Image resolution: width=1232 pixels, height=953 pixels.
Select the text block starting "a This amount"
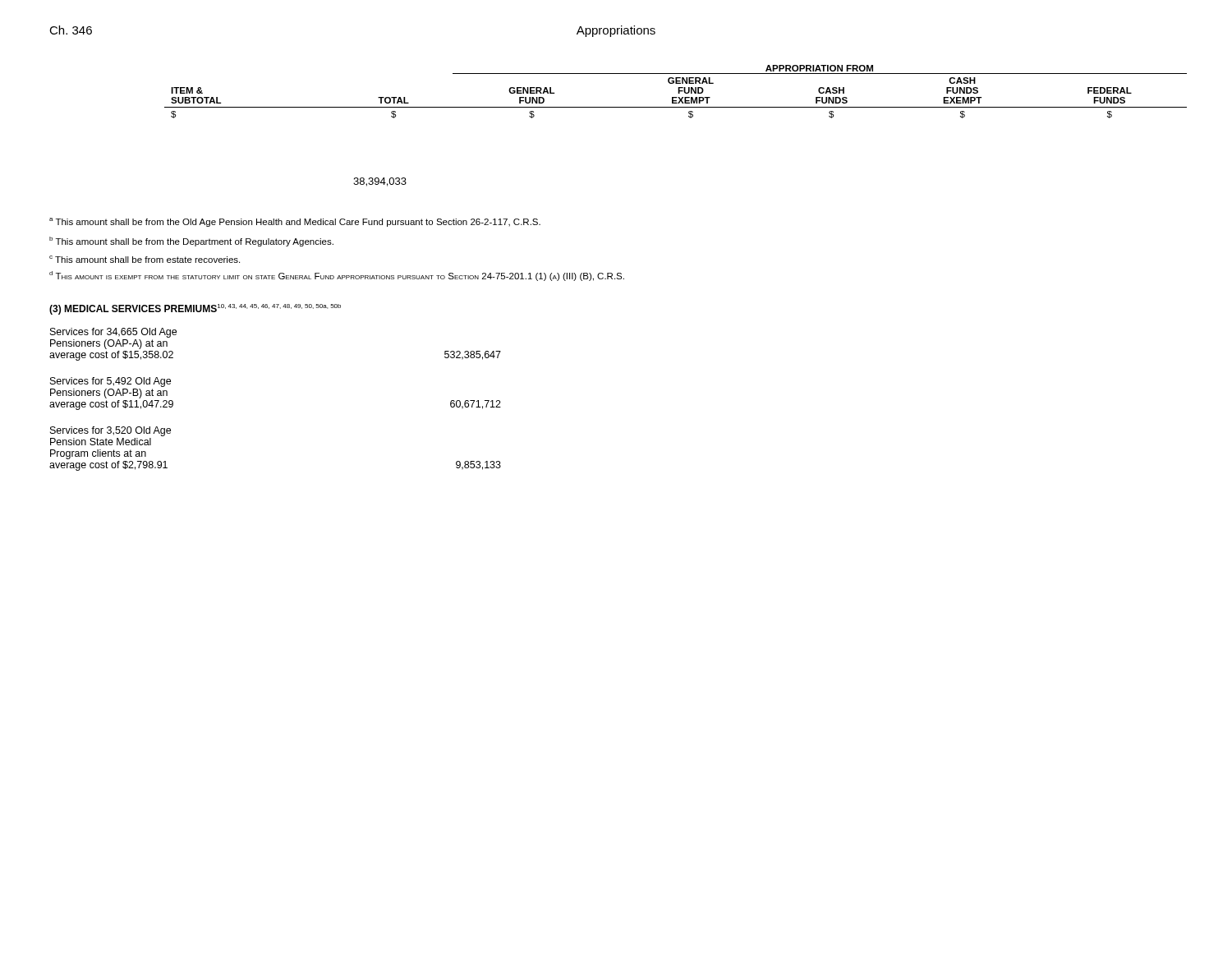coord(295,221)
